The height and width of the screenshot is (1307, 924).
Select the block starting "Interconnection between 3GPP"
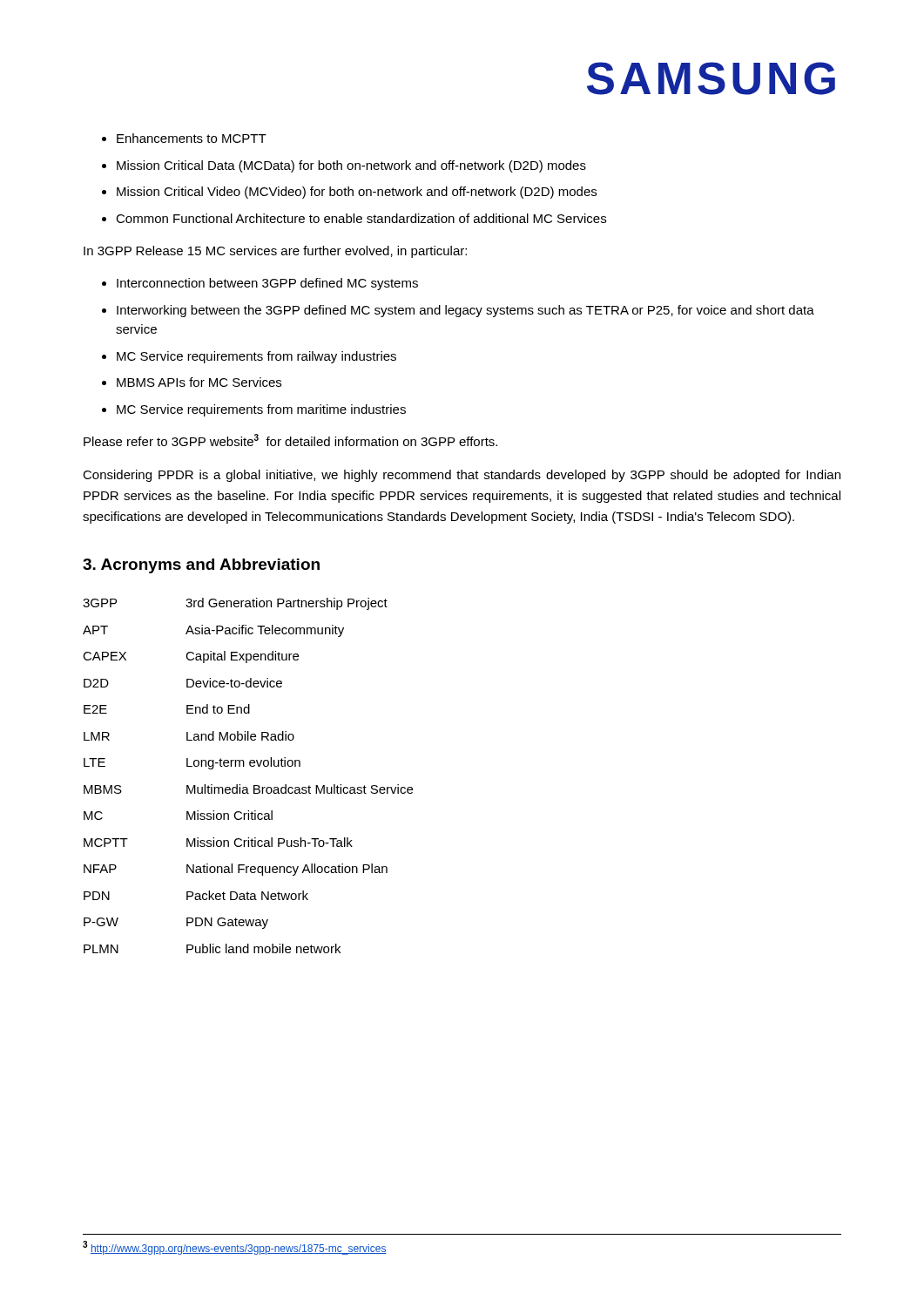click(x=267, y=283)
